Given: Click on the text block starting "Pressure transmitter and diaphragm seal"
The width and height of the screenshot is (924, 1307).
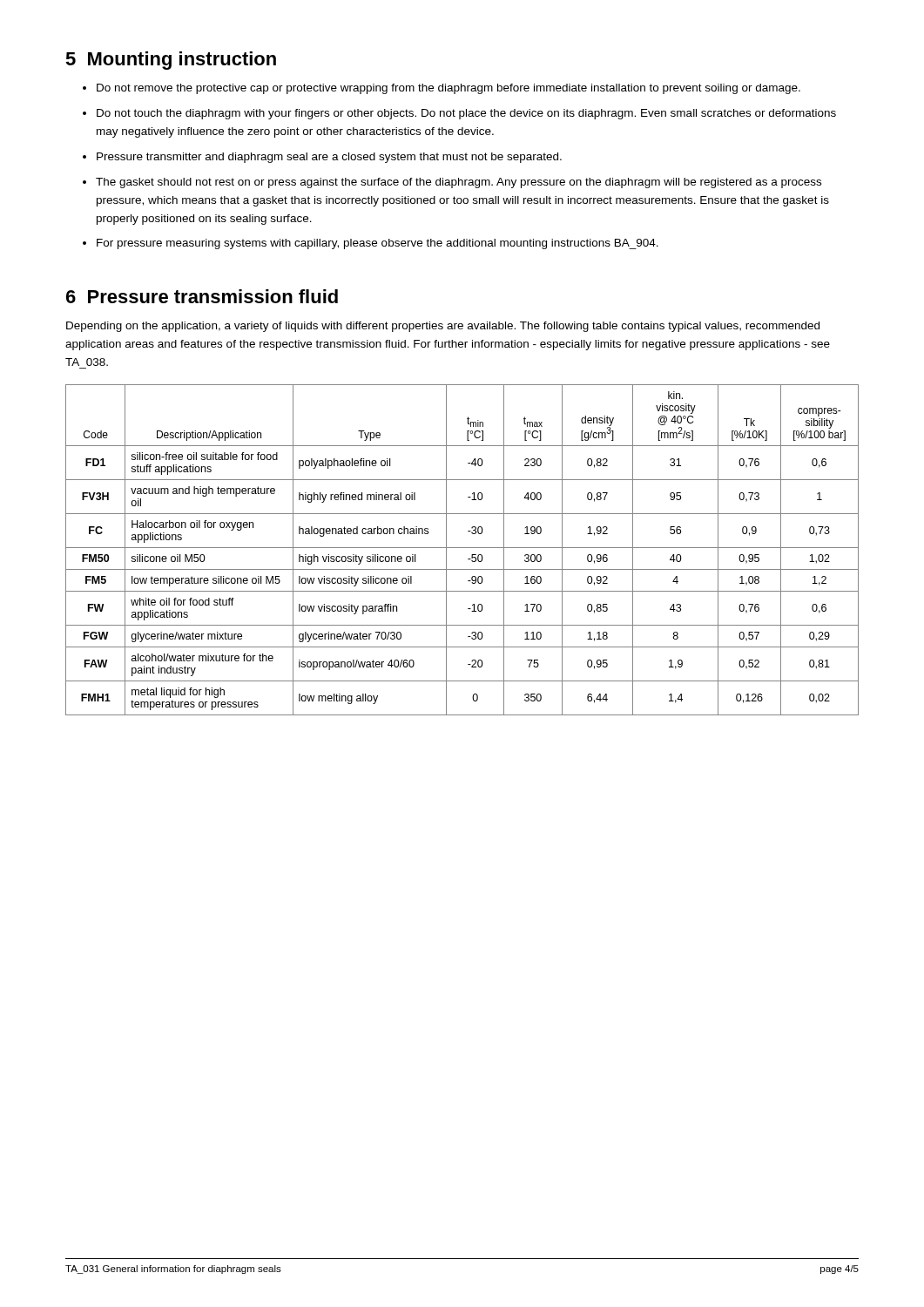Looking at the screenshot, I should click(x=329, y=156).
